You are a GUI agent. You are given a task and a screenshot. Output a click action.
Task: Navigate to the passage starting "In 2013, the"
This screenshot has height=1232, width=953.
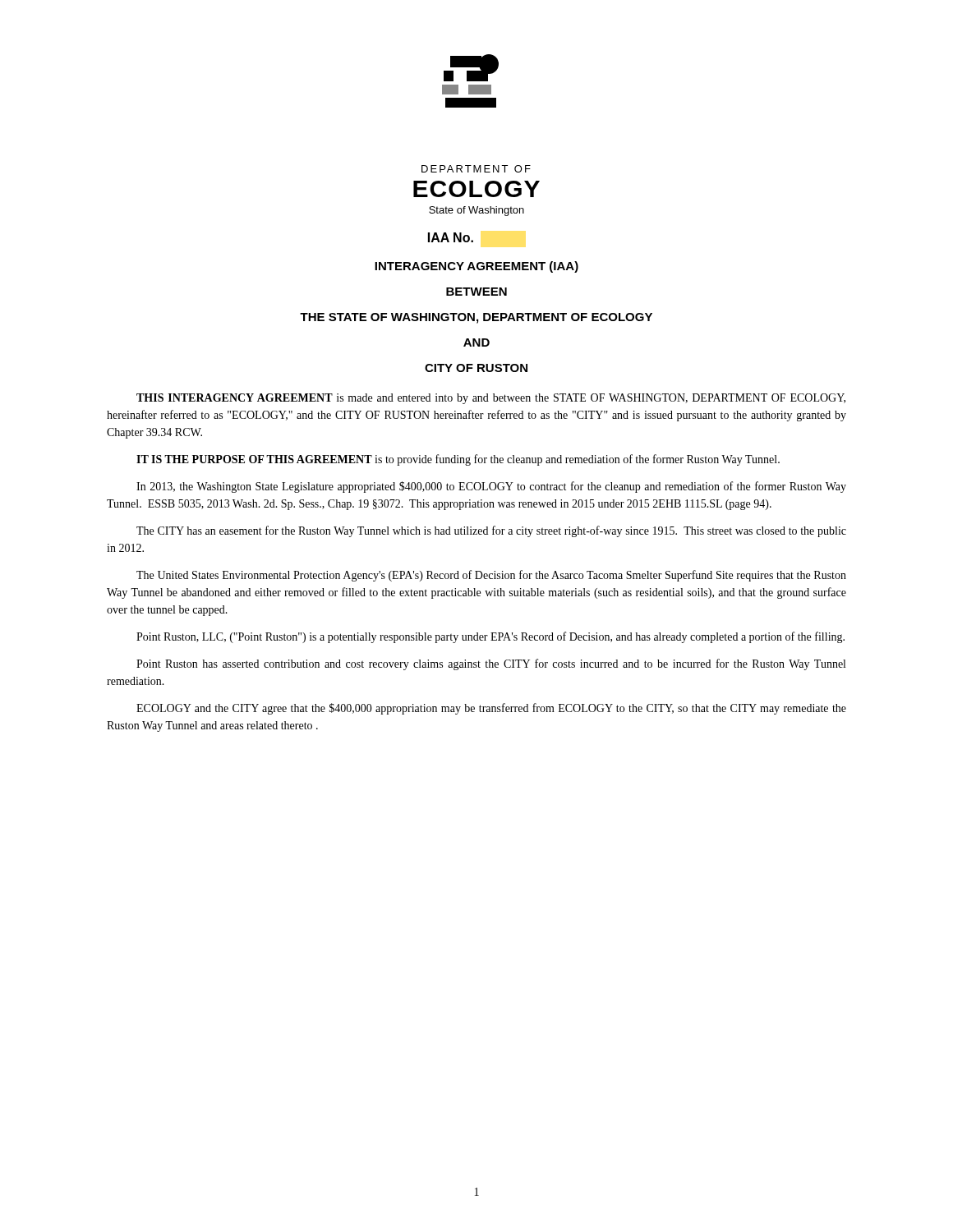tap(476, 495)
